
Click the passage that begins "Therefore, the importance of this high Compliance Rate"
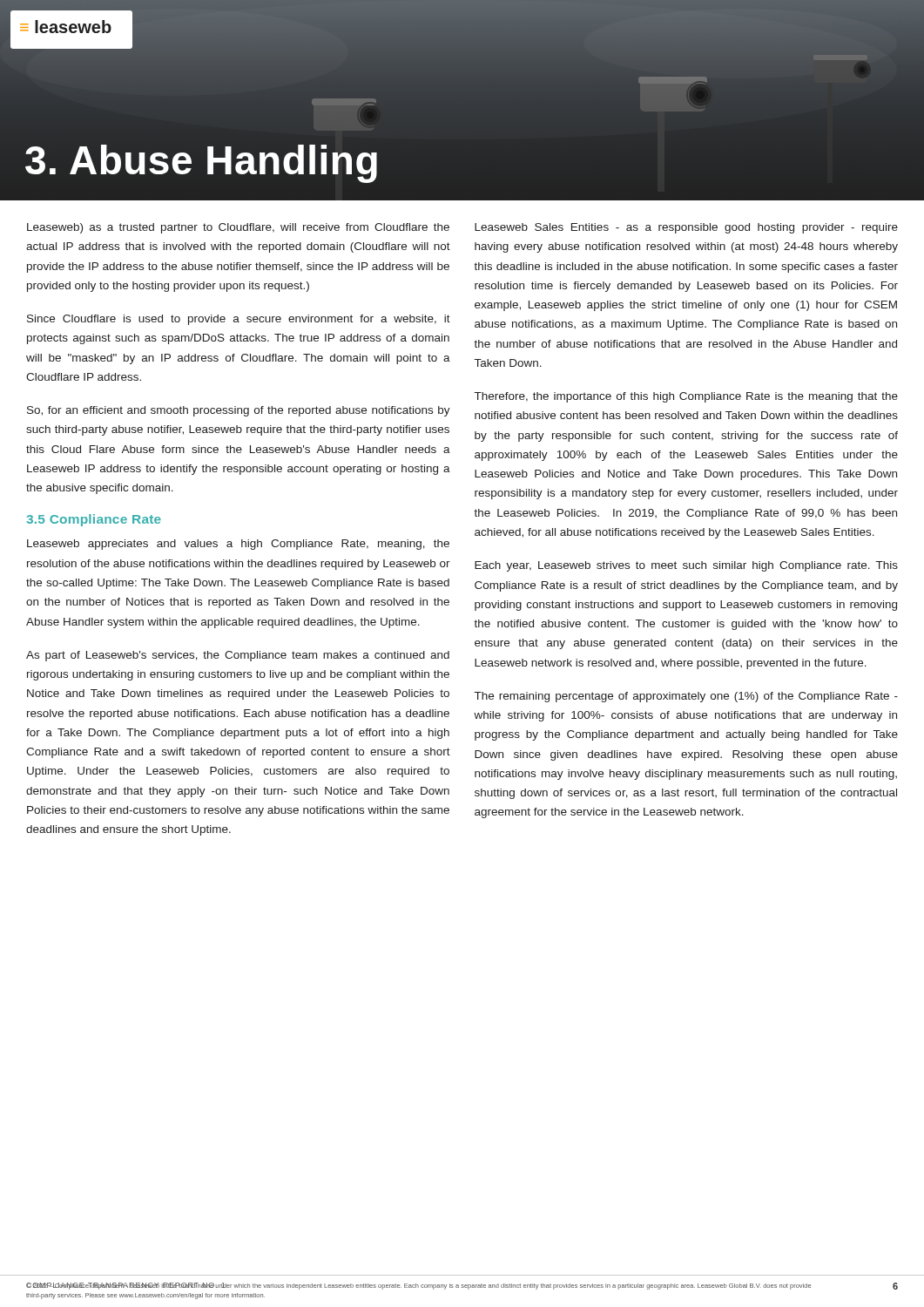(x=686, y=464)
